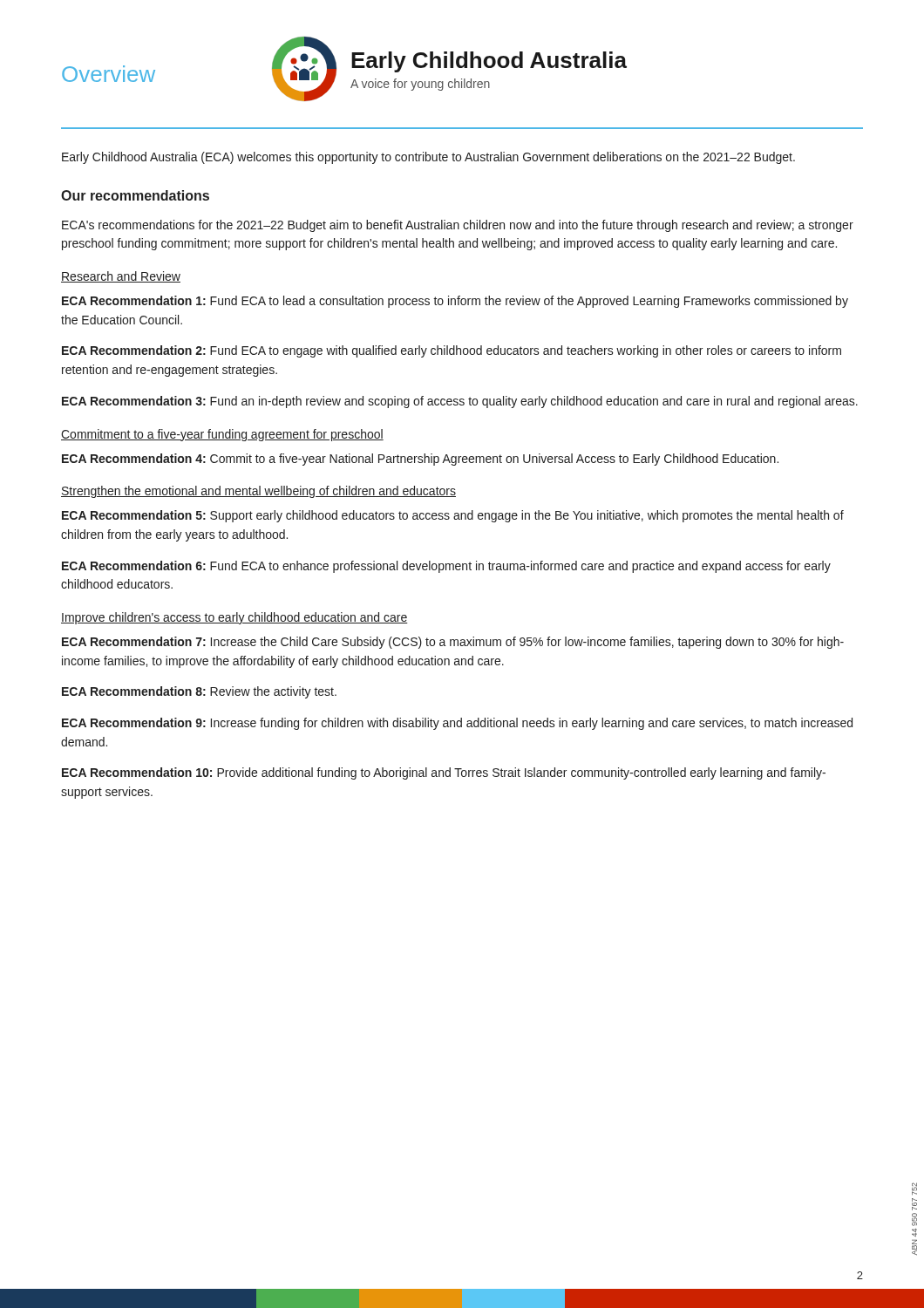The height and width of the screenshot is (1308, 924).
Task: Locate the text block with the text "ECA Recommendation 10: Provide"
Action: 444,782
